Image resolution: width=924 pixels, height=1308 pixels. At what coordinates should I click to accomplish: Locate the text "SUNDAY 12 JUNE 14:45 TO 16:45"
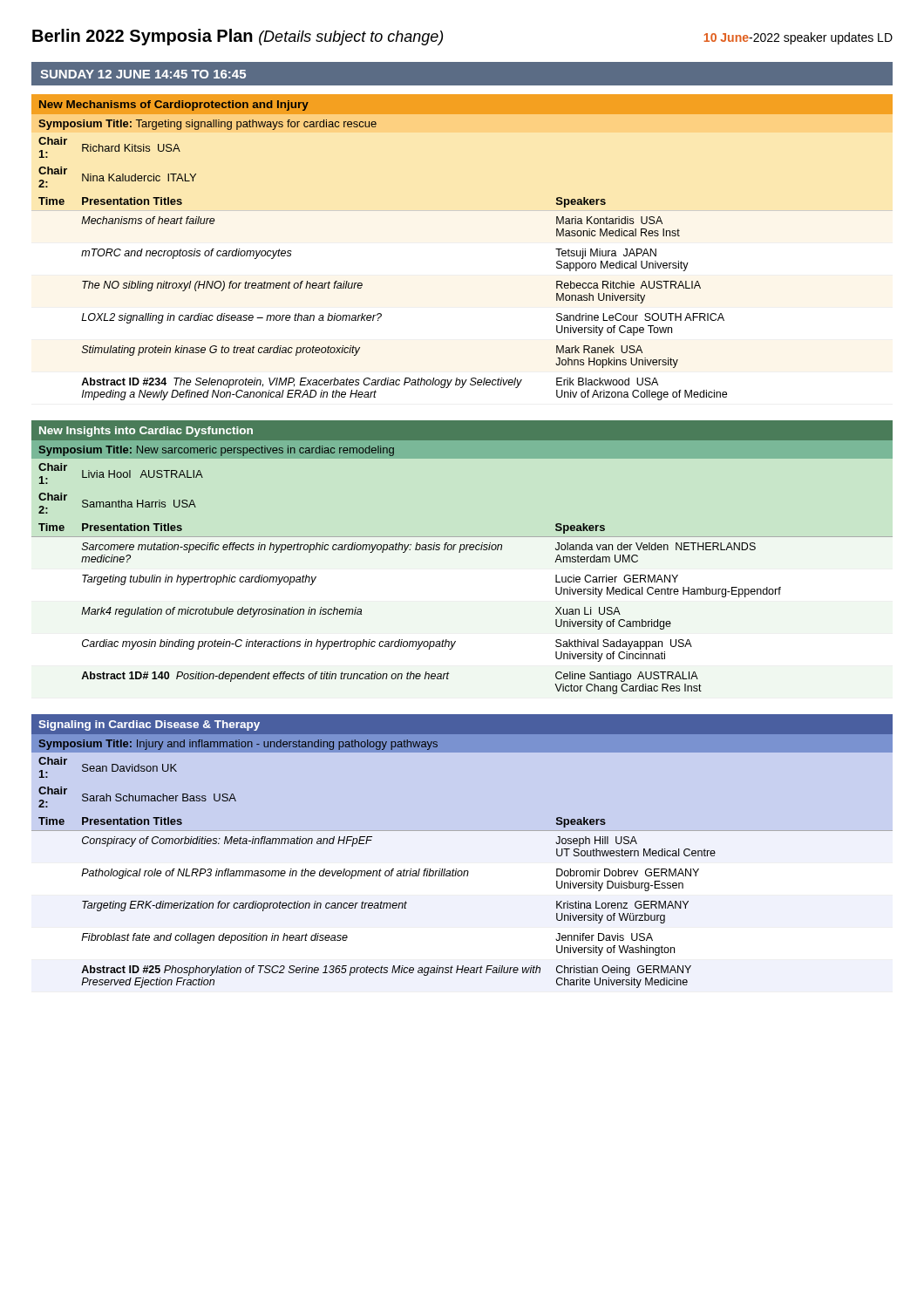point(143,74)
